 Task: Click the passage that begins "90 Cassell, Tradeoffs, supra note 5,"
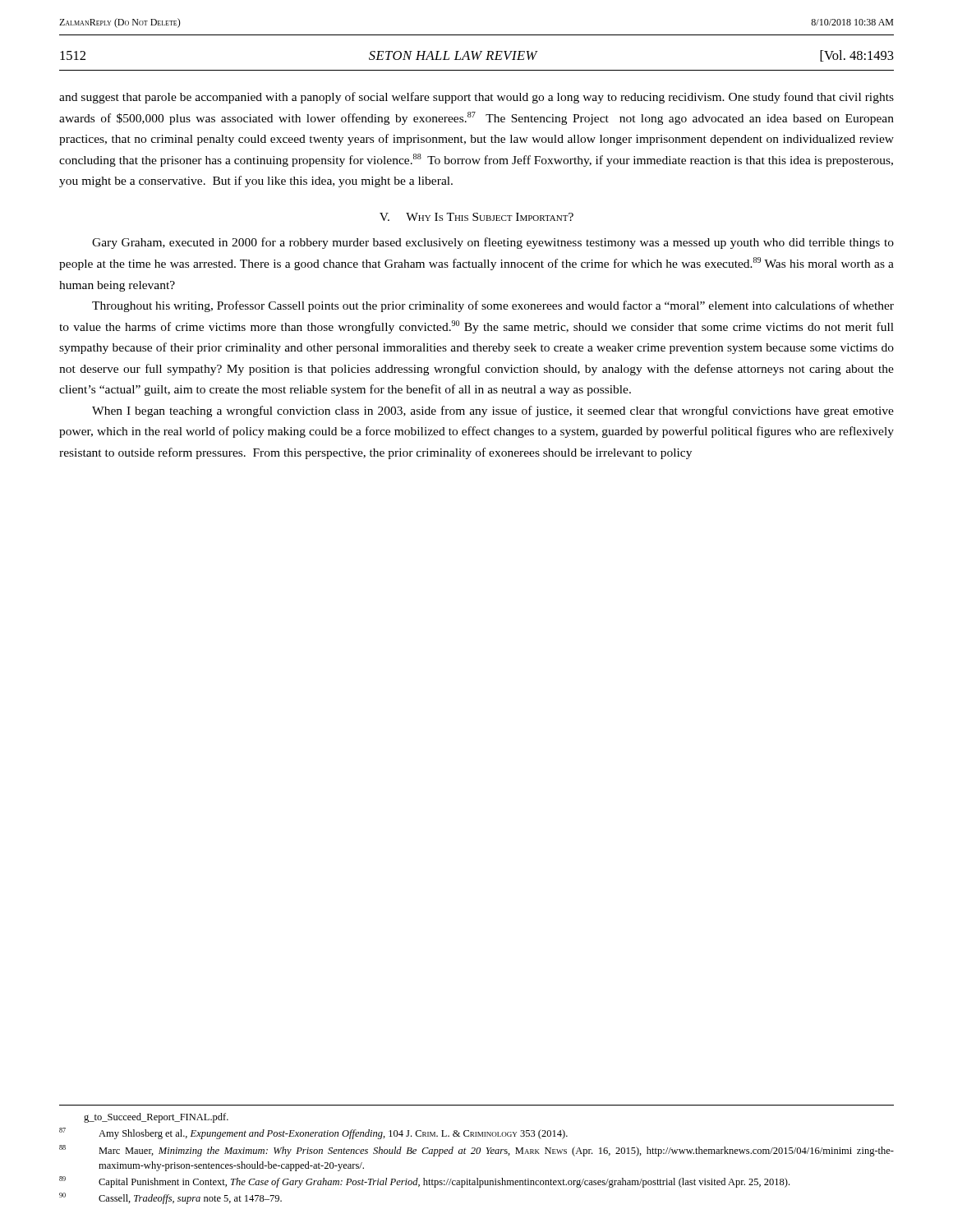click(x=476, y=1198)
